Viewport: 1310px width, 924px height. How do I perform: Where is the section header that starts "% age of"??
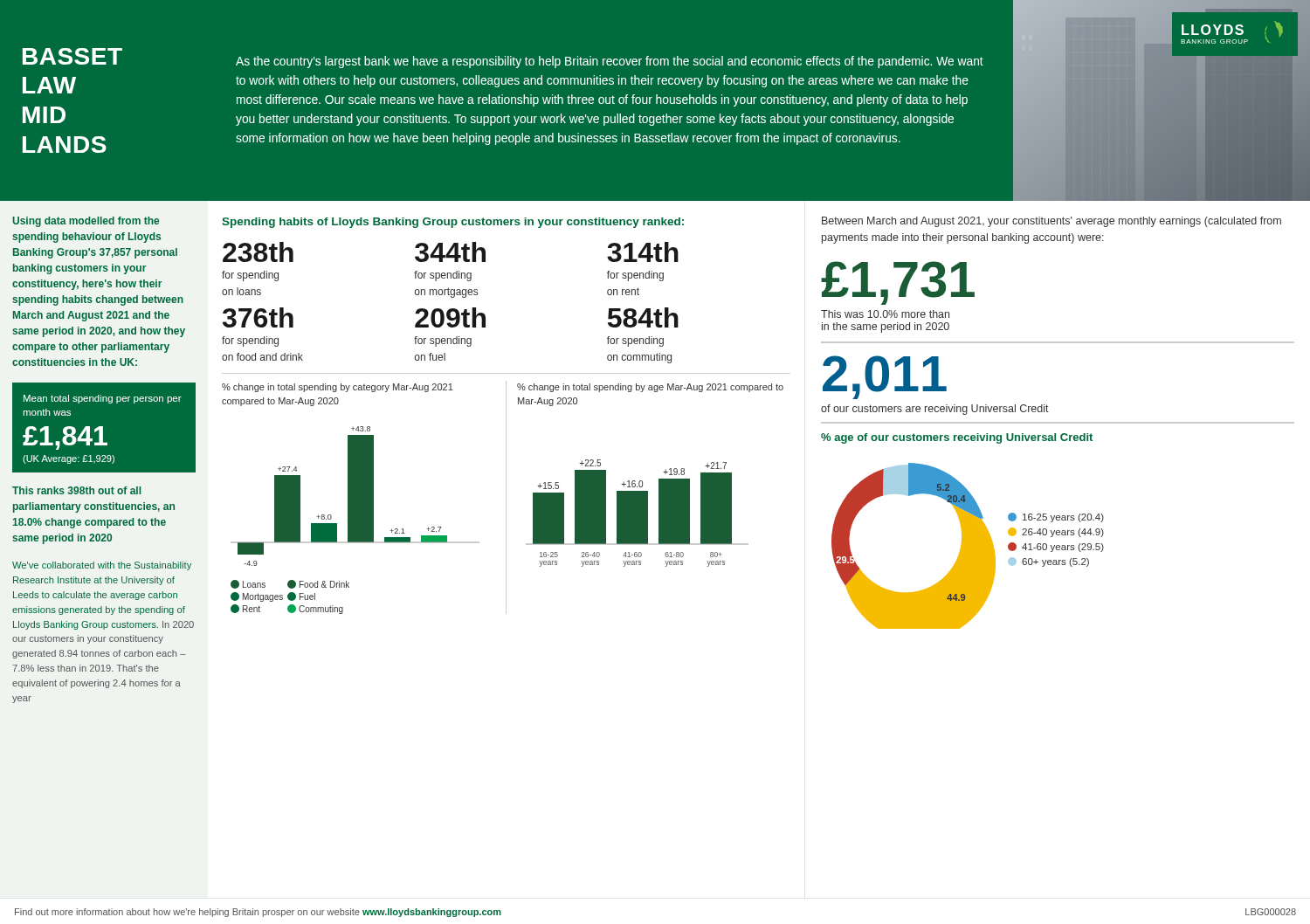pos(957,437)
